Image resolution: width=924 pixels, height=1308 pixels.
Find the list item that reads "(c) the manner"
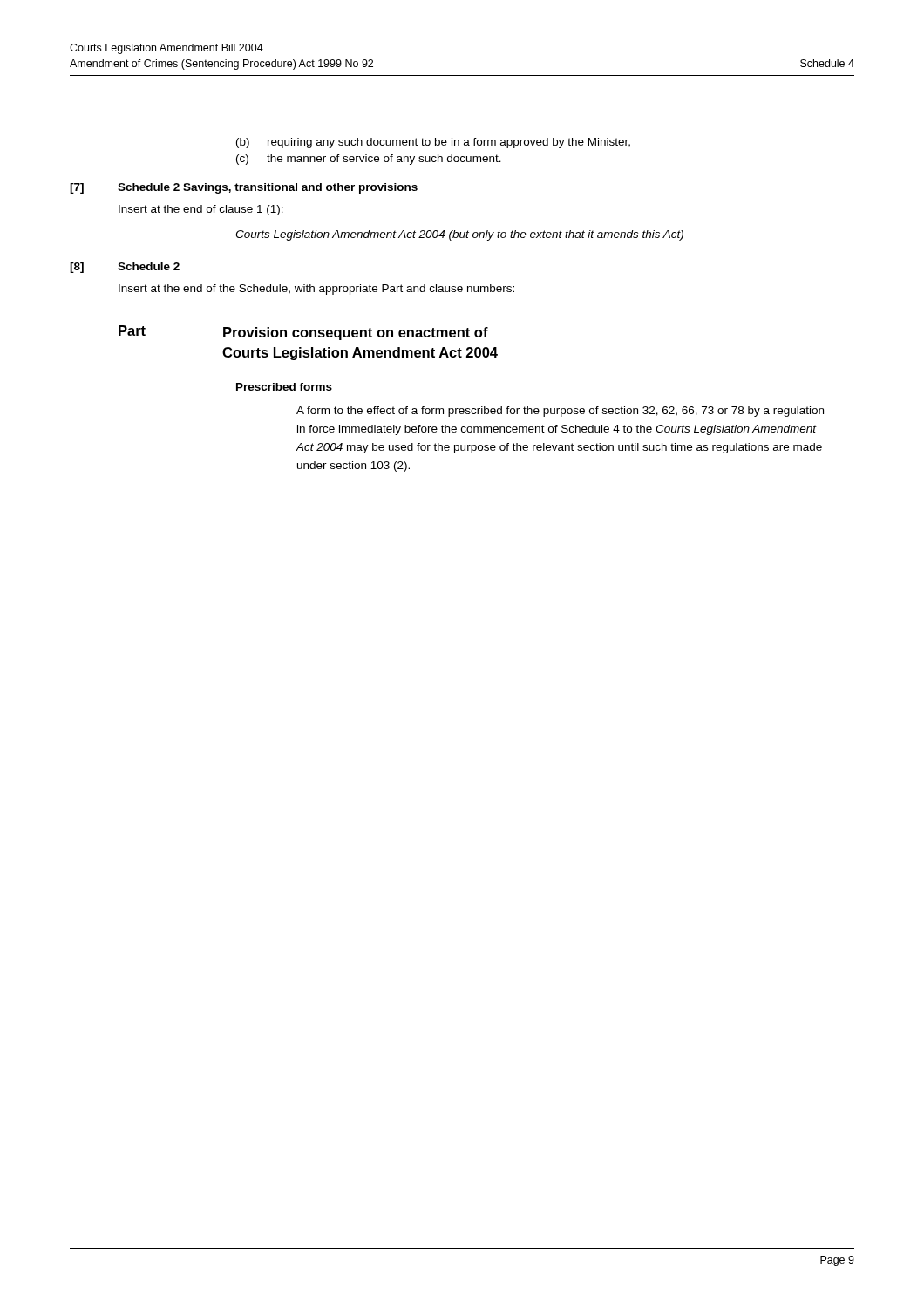[x=369, y=160]
